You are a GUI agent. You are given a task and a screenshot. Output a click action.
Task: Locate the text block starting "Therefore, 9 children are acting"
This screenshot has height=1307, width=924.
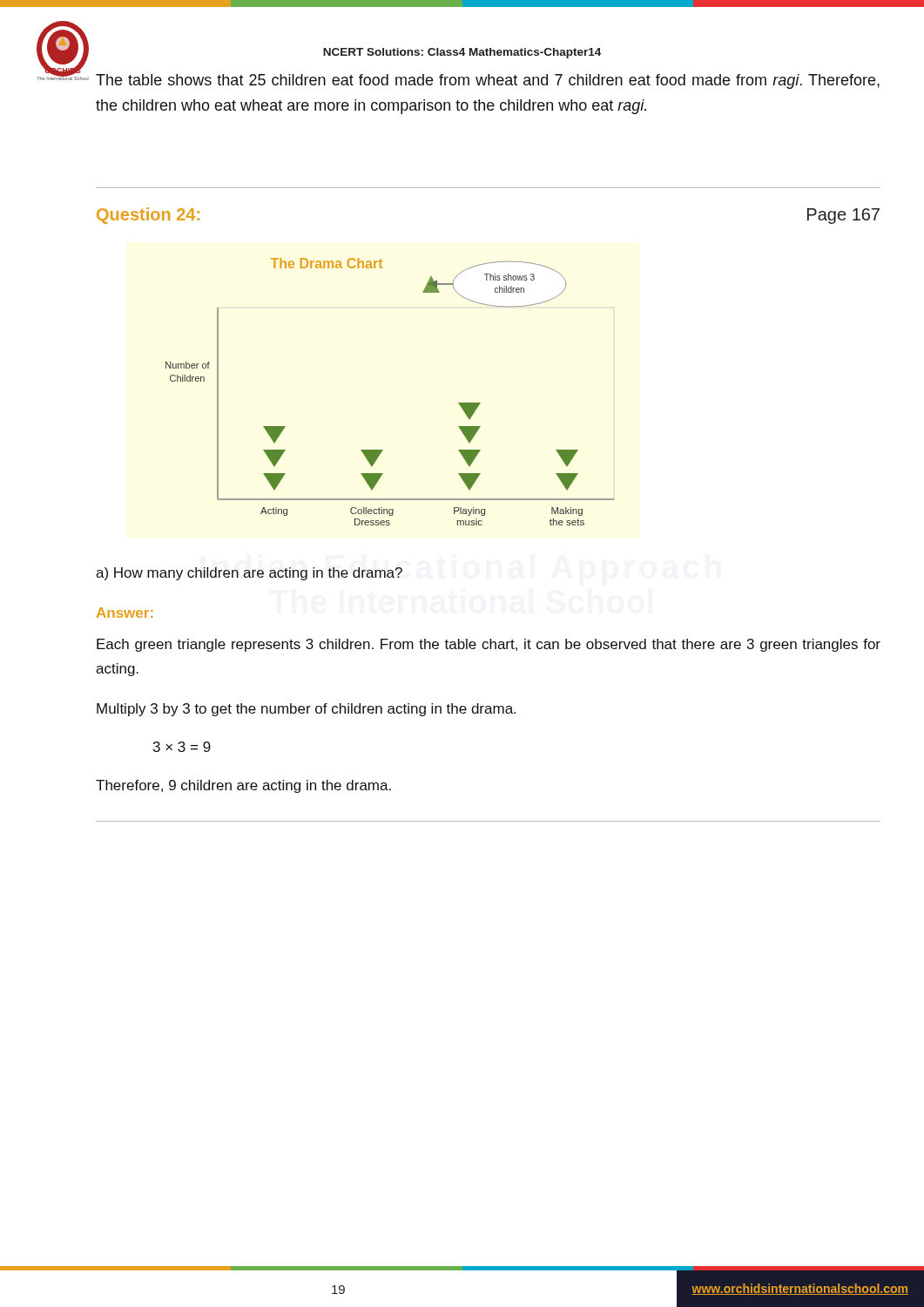point(244,786)
